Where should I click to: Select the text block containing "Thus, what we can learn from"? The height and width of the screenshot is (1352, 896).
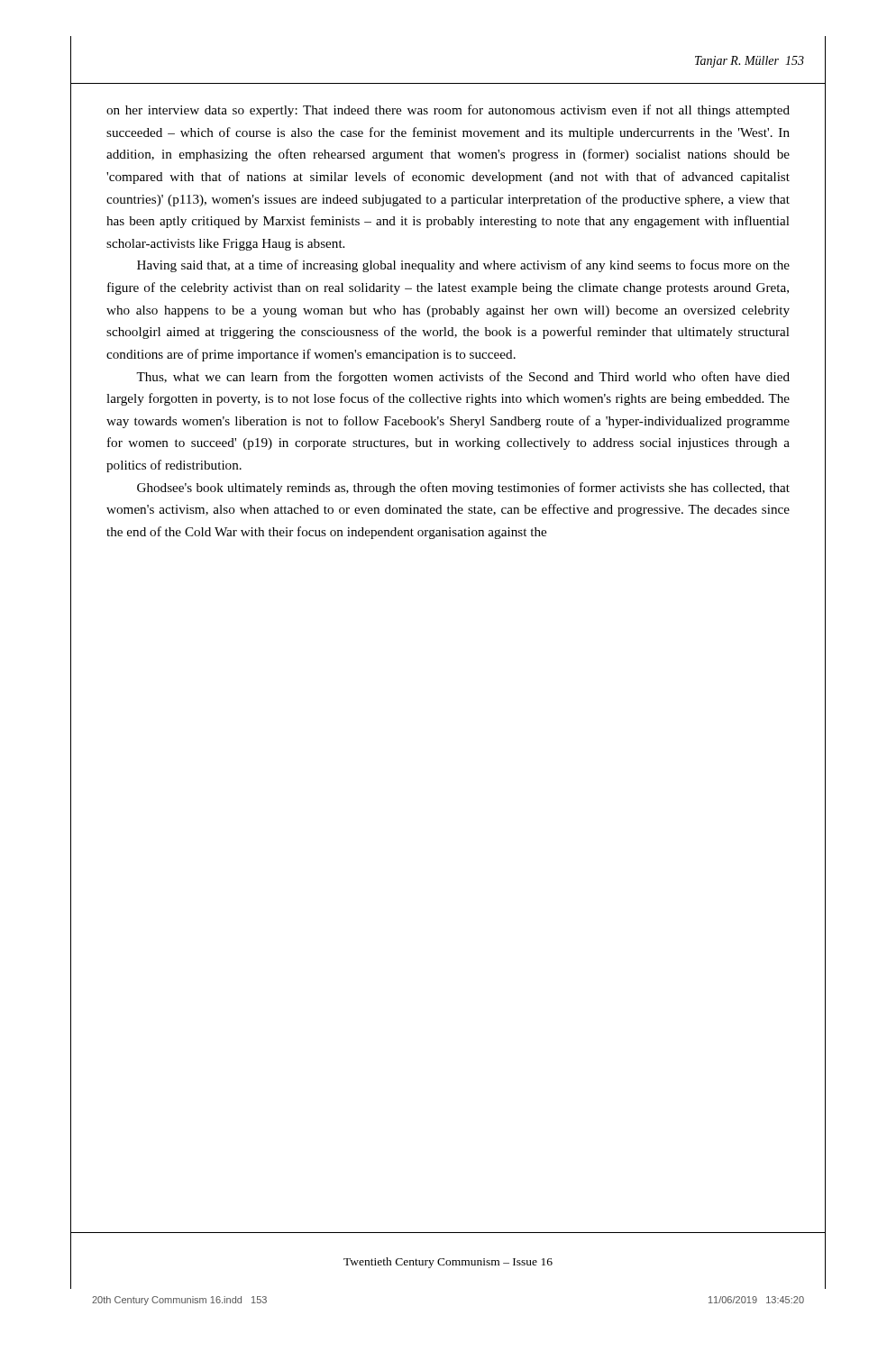[448, 421]
